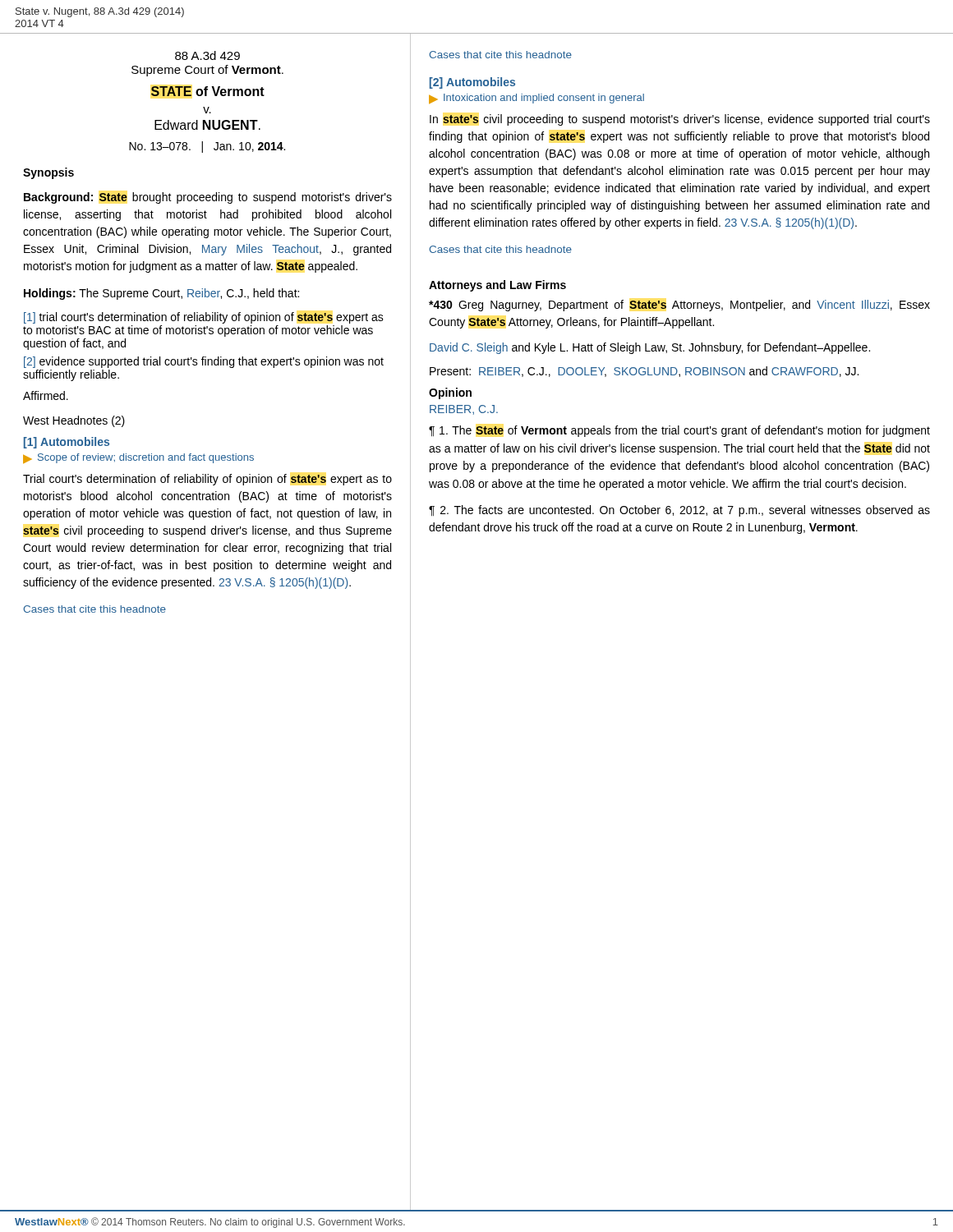Find the text starting "[2] Automobiles ▶ Intoxication and"

click(679, 154)
